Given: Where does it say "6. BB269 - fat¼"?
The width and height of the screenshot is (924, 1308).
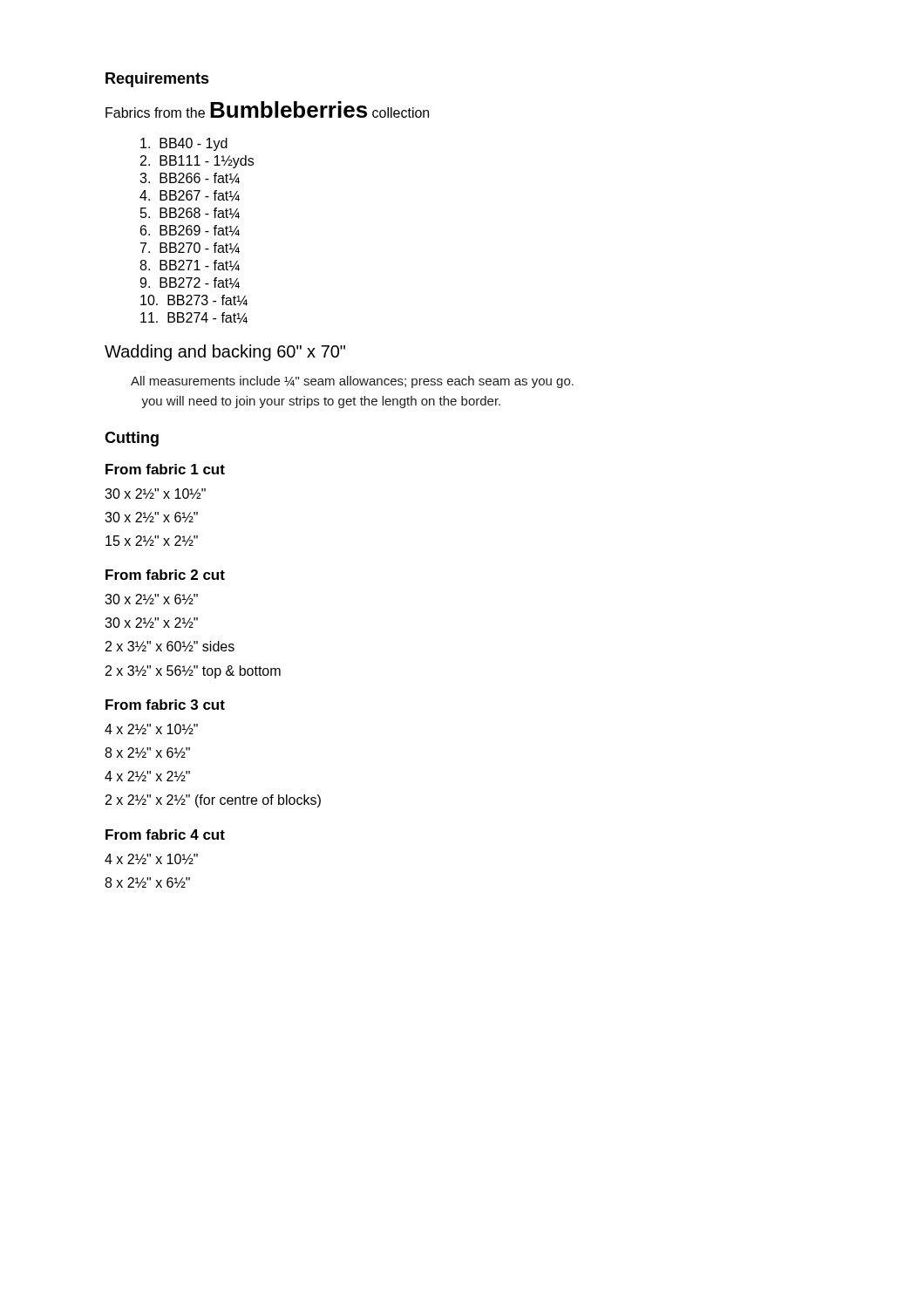Looking at the screenshot, I should tap(190, 231).
